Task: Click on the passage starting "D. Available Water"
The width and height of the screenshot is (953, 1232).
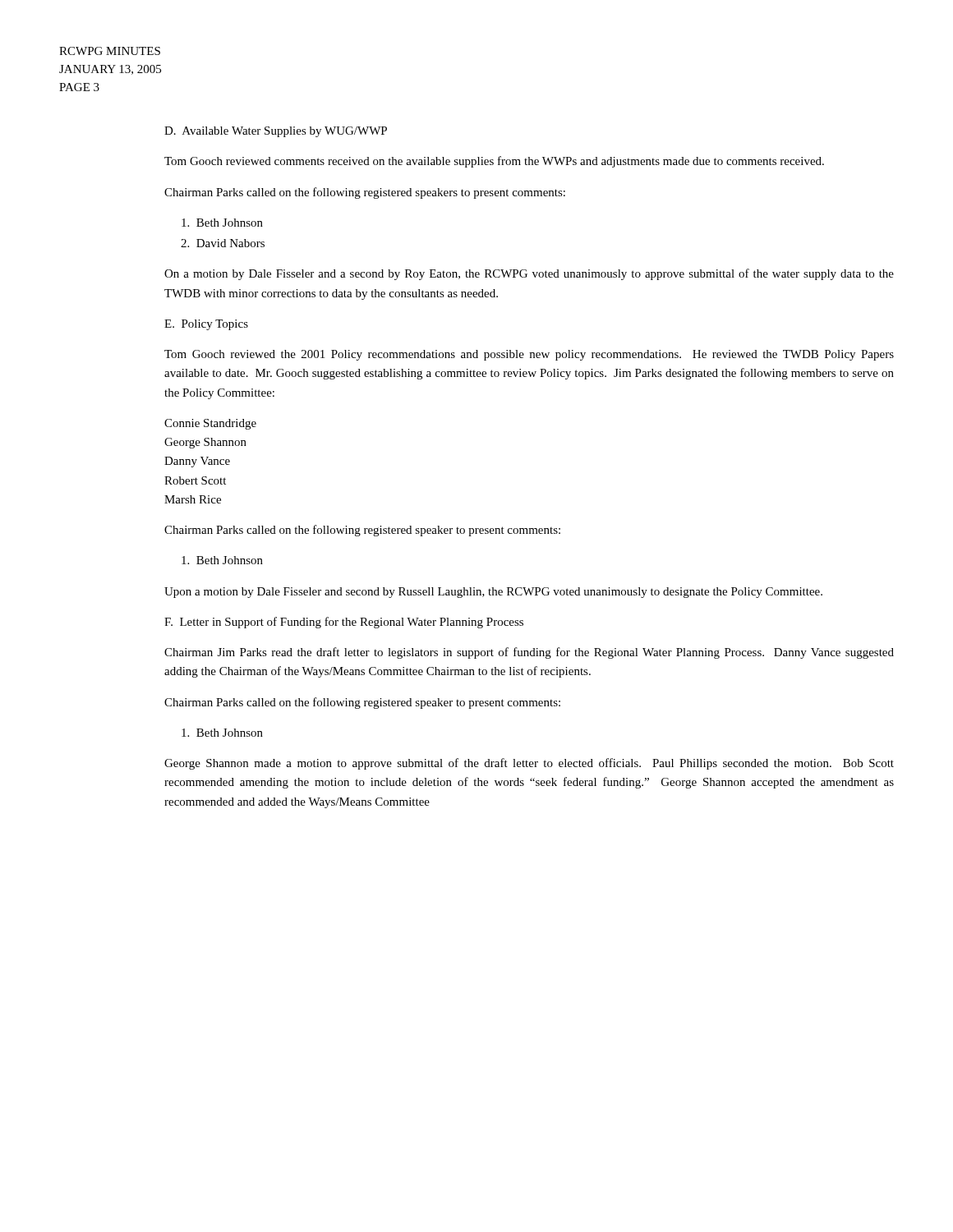Action: pyautogui.click(x=276, y=131)
